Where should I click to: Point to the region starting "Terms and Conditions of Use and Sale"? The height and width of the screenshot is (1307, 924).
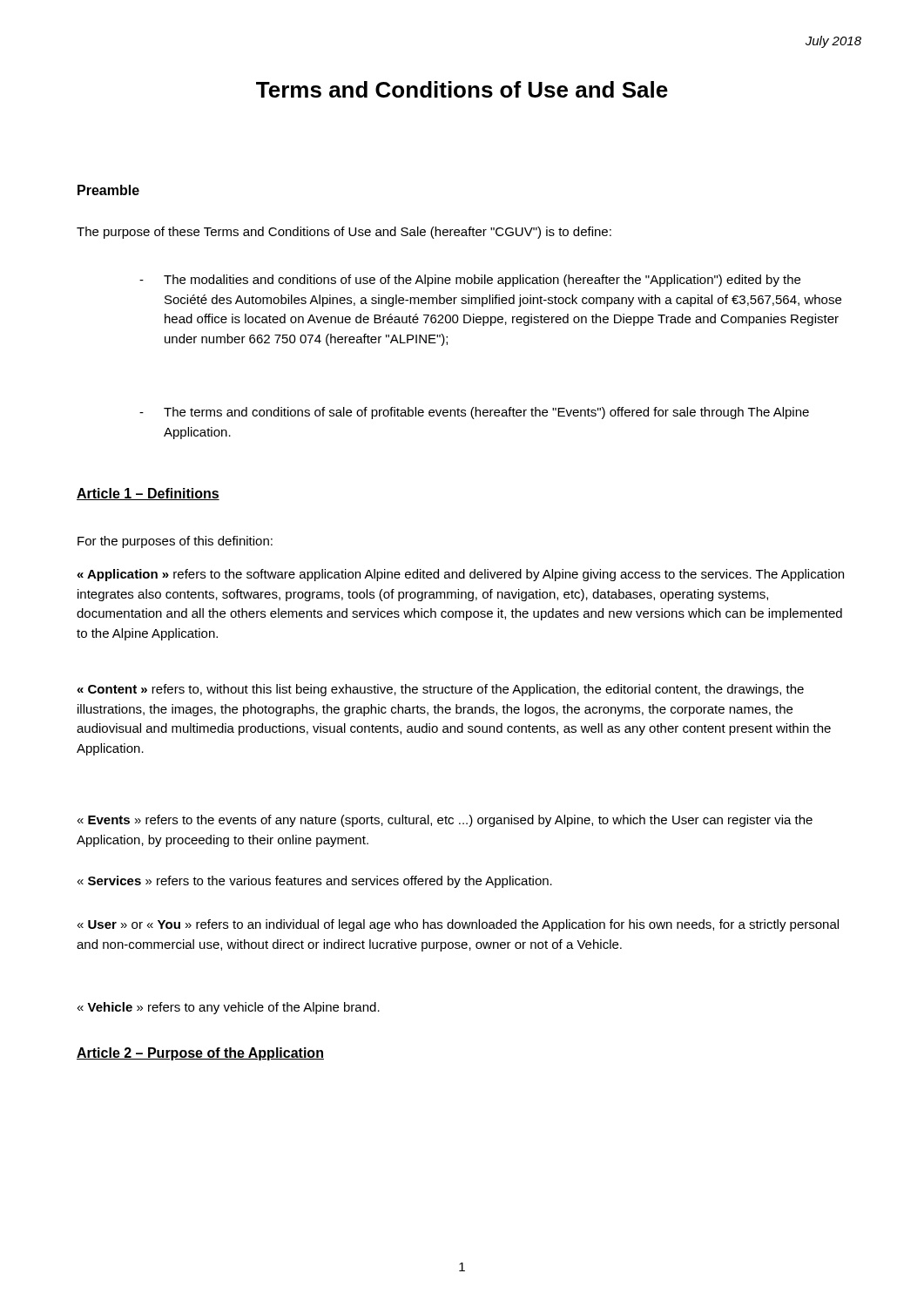click(x=462, y=90)
